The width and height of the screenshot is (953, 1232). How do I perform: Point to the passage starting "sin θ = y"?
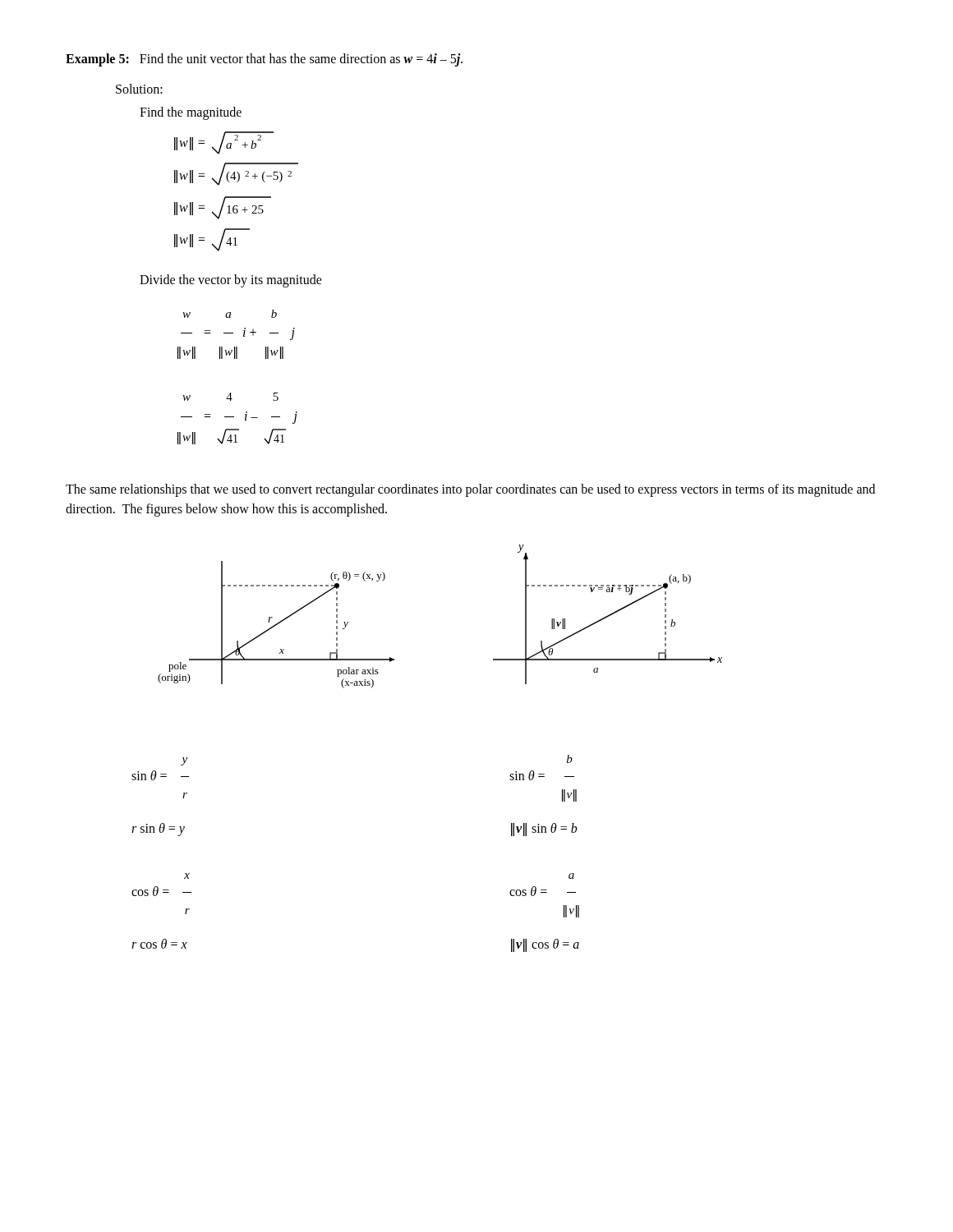pos(160,777)
